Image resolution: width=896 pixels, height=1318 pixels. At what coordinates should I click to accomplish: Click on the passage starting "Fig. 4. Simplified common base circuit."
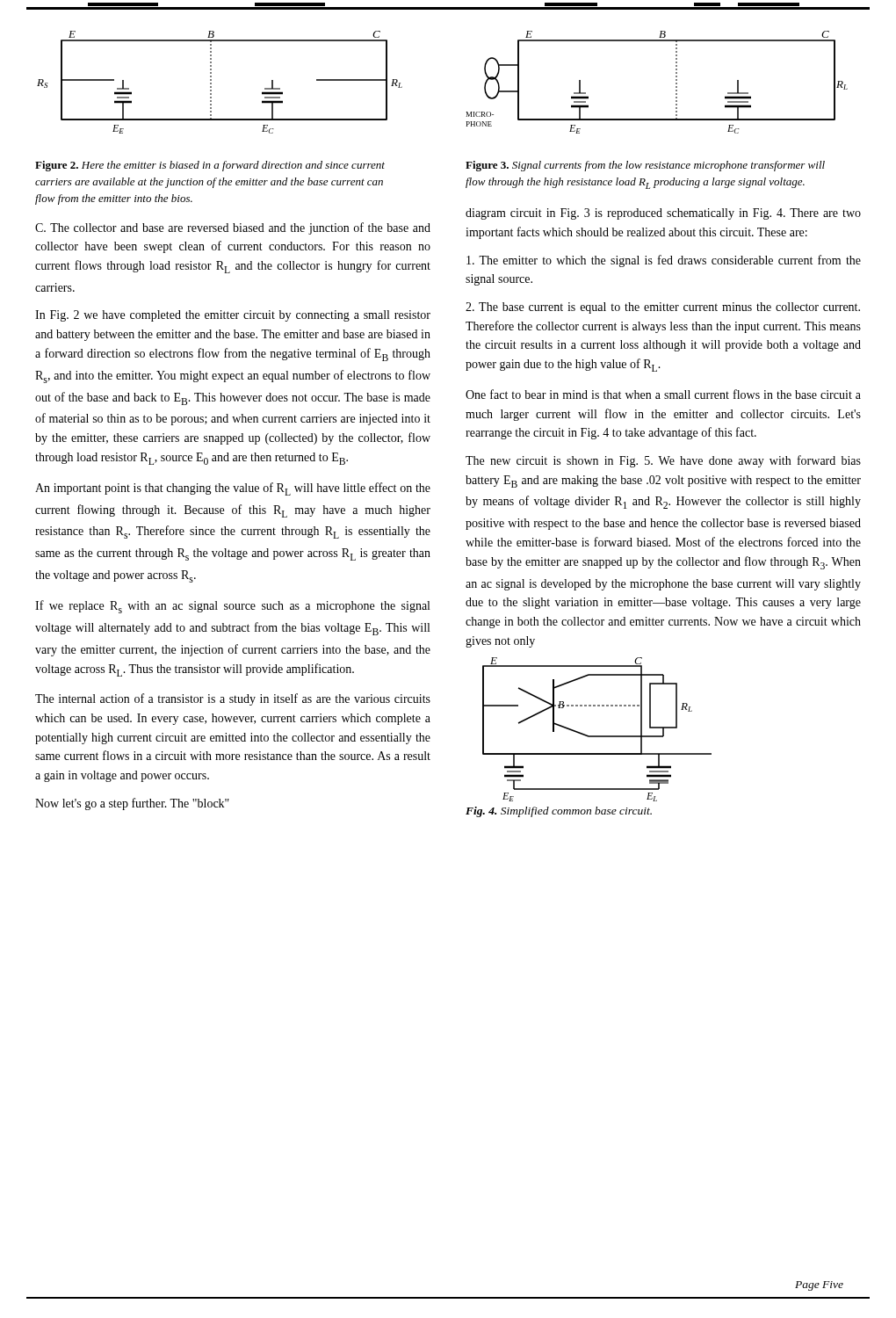coord(628,811)
